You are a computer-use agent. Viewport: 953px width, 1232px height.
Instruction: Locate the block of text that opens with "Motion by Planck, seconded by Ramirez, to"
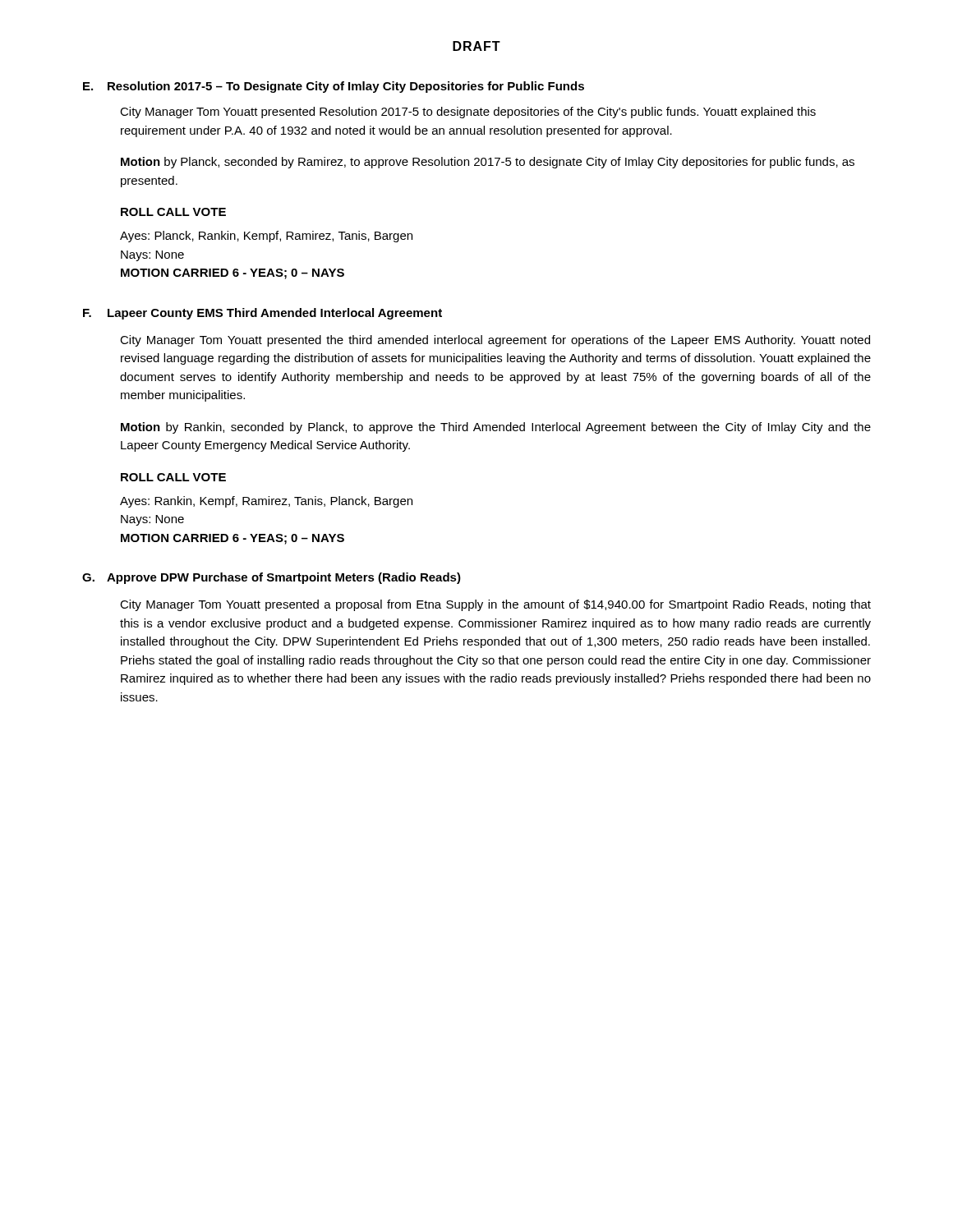487,171
